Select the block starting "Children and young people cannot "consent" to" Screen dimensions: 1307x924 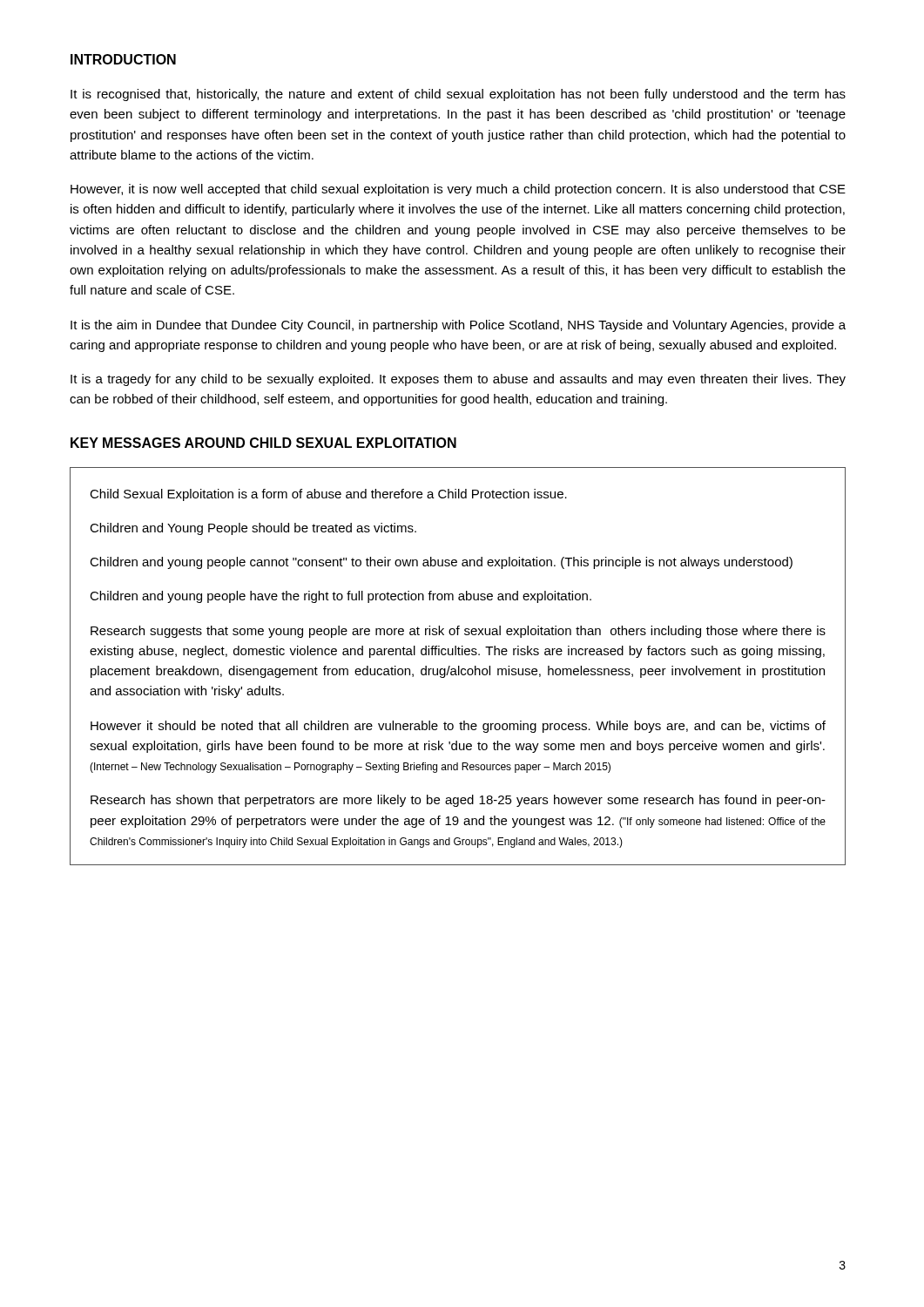click(x=441, y=562)
